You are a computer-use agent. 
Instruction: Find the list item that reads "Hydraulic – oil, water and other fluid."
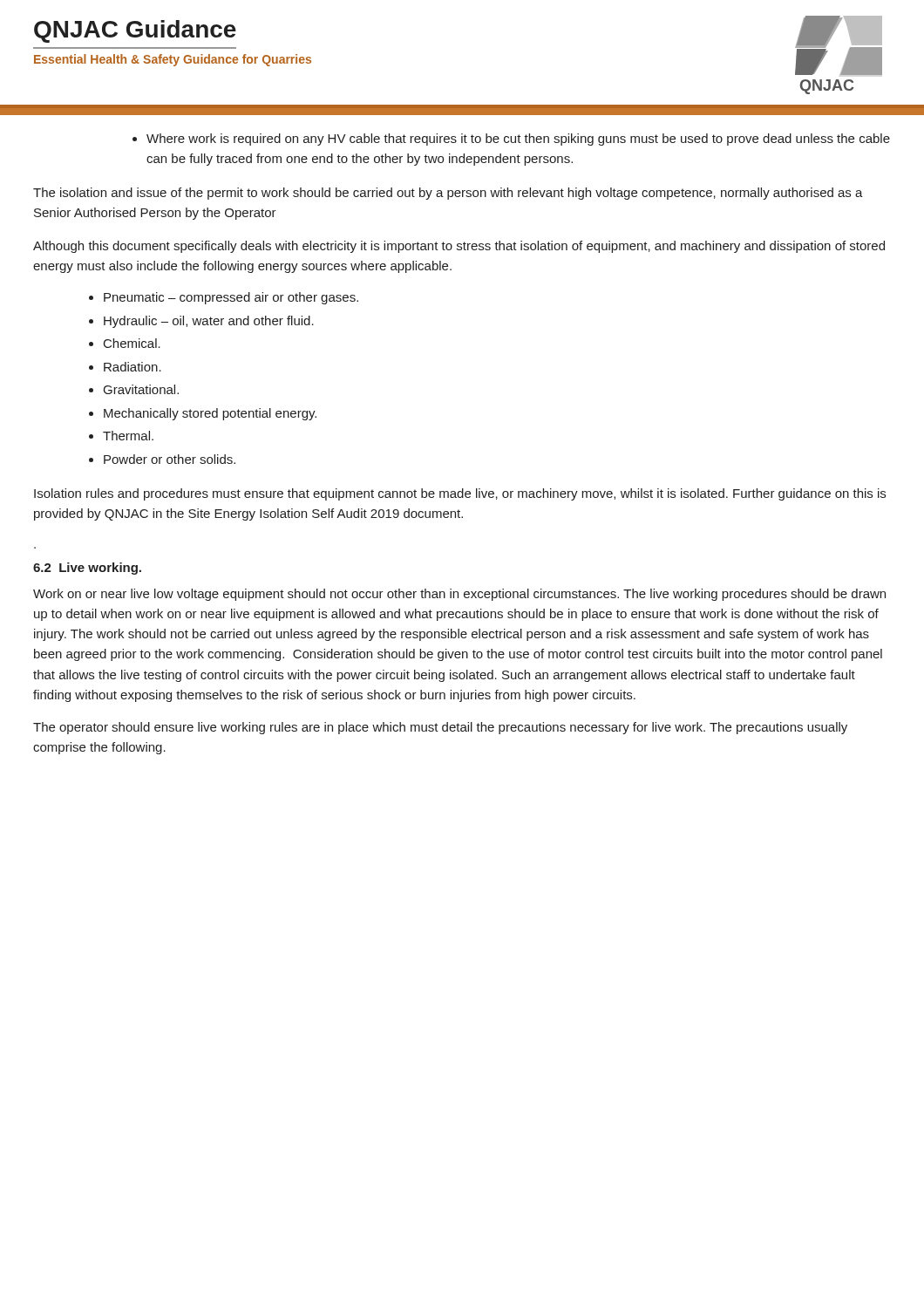click(x=209, y=320)
